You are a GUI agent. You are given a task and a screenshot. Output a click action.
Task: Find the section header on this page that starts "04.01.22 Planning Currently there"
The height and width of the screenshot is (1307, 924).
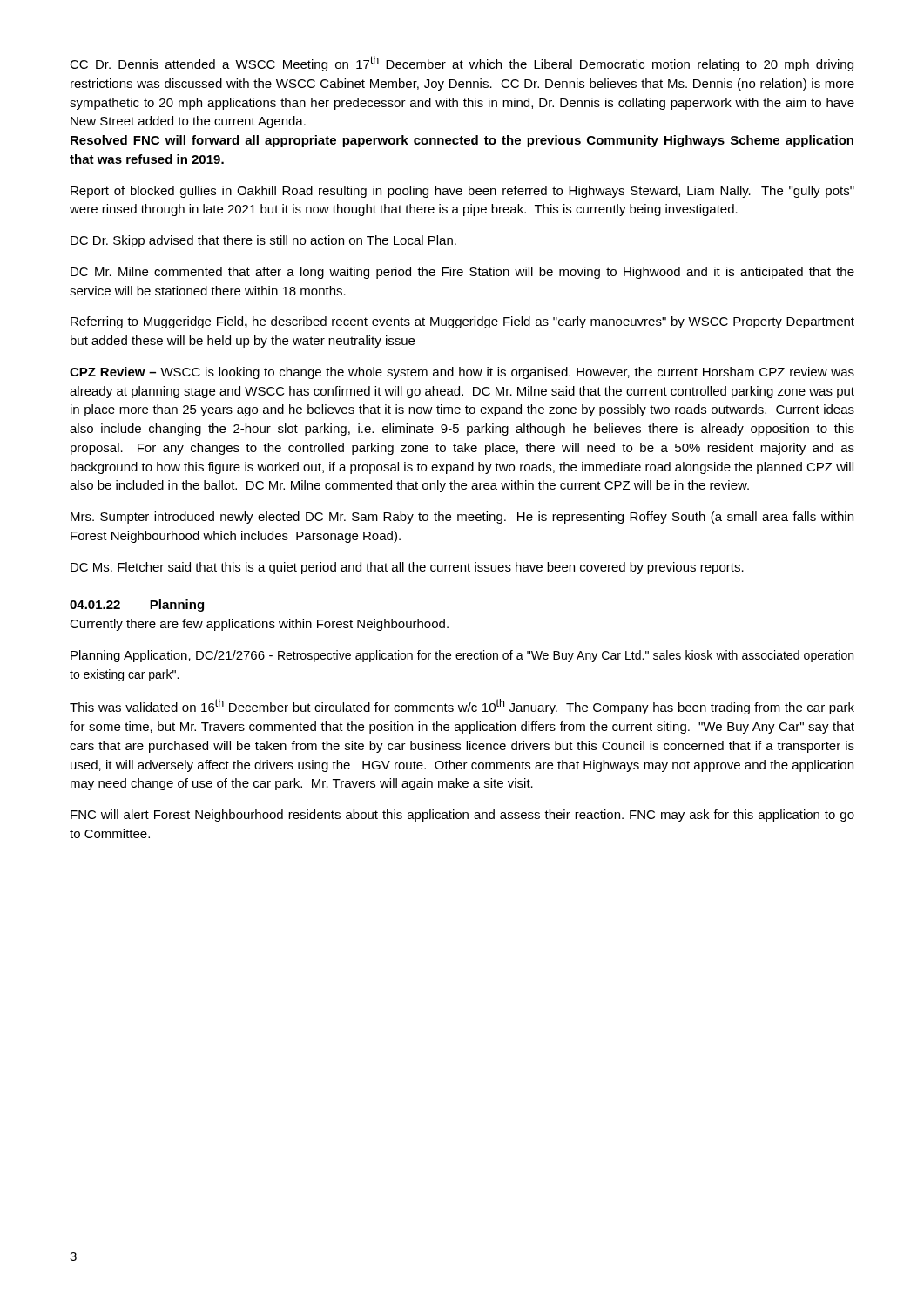click(x=260, y=614)
